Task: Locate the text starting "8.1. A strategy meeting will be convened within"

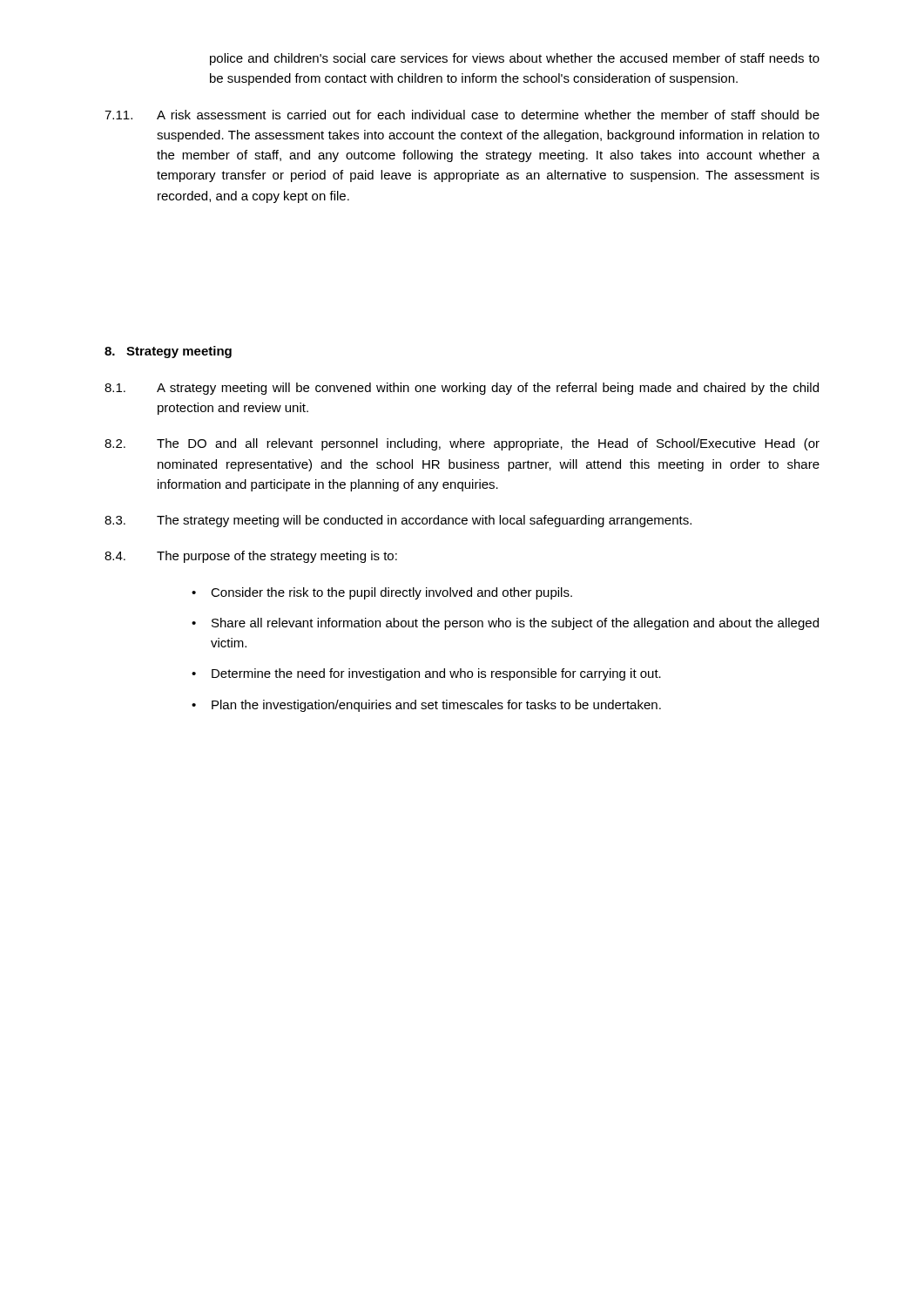Action: tap(462, 397)
